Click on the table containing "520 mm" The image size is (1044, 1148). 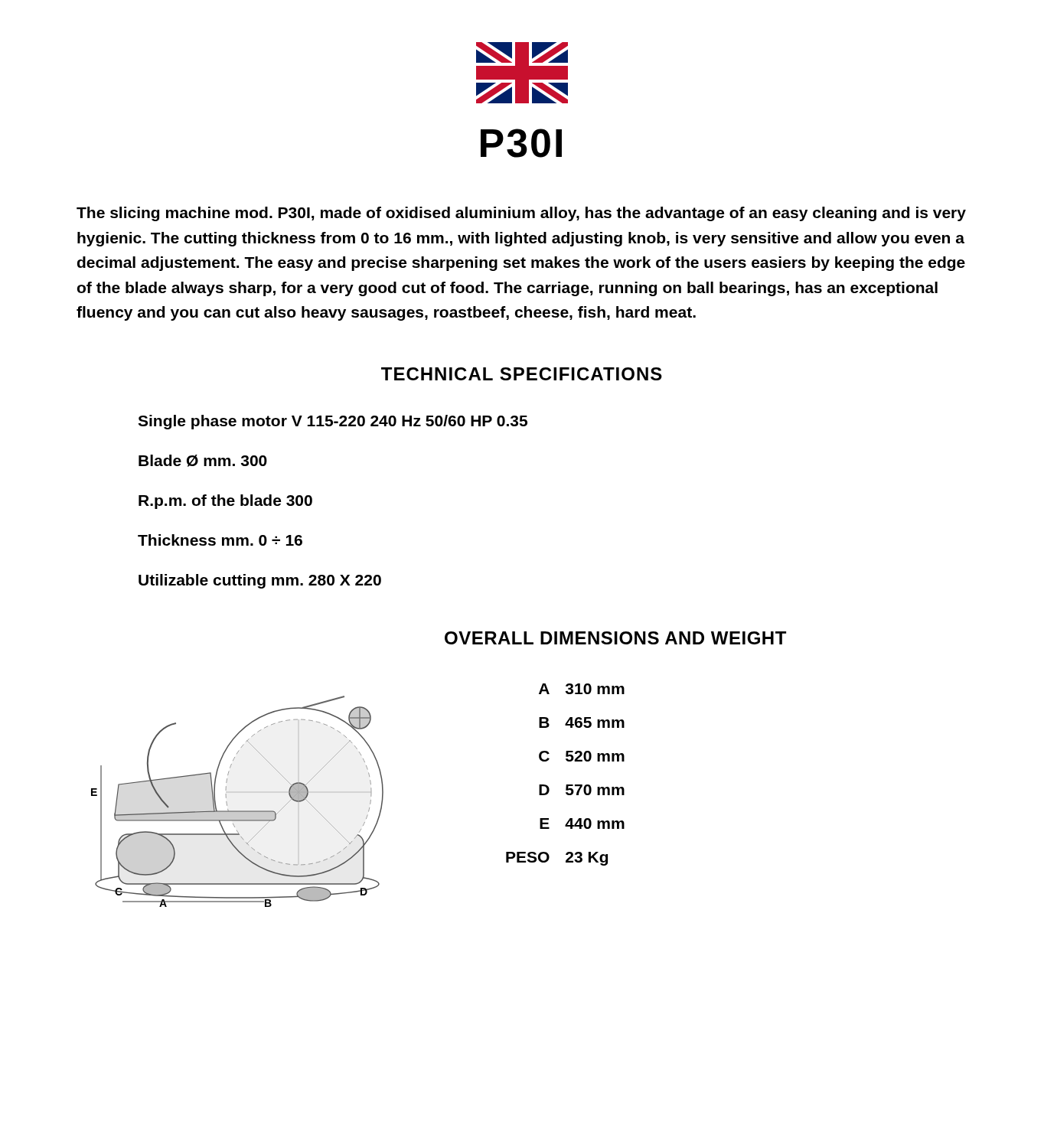[704, 773]
